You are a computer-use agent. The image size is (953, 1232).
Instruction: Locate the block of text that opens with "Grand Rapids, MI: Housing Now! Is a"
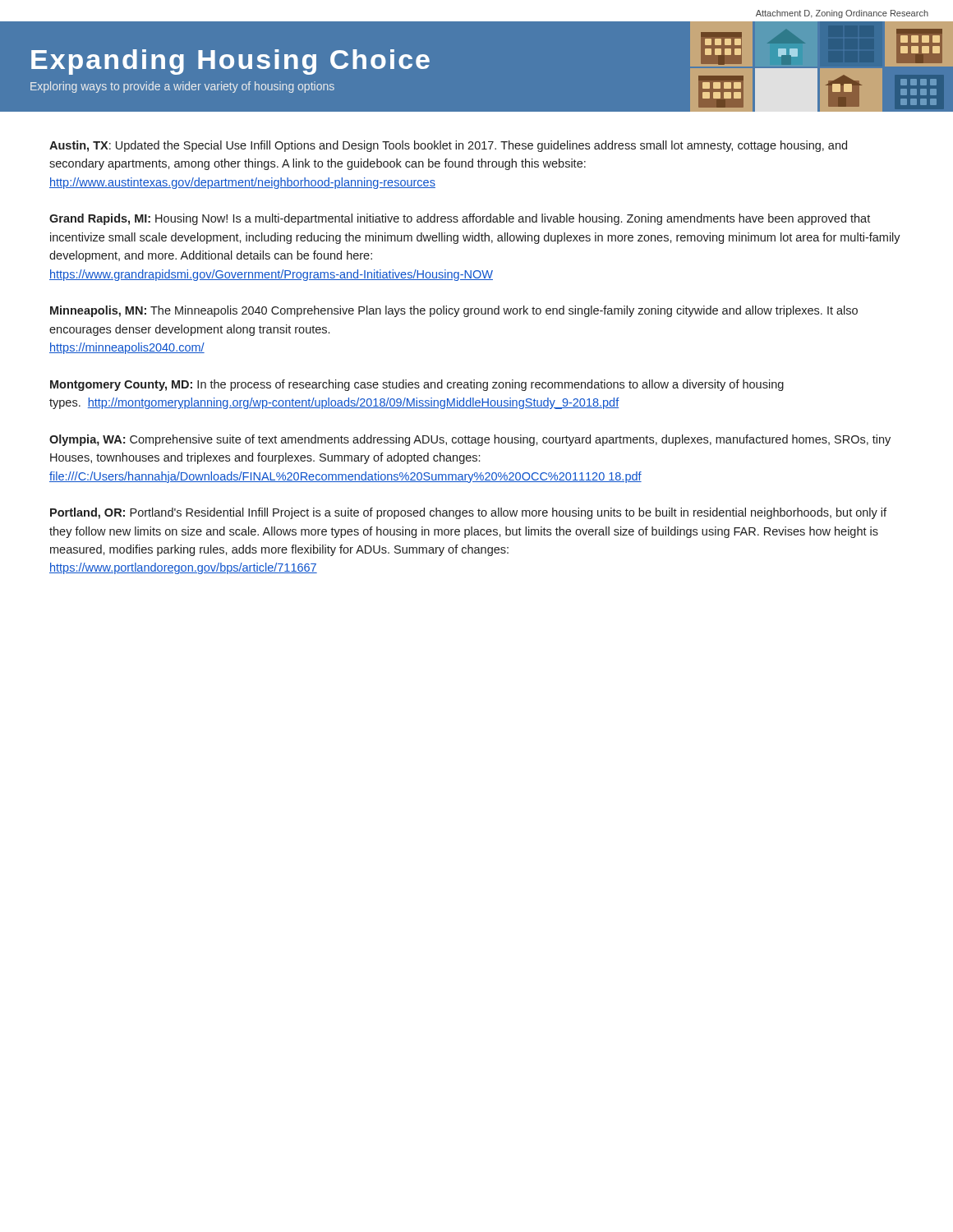475,247
